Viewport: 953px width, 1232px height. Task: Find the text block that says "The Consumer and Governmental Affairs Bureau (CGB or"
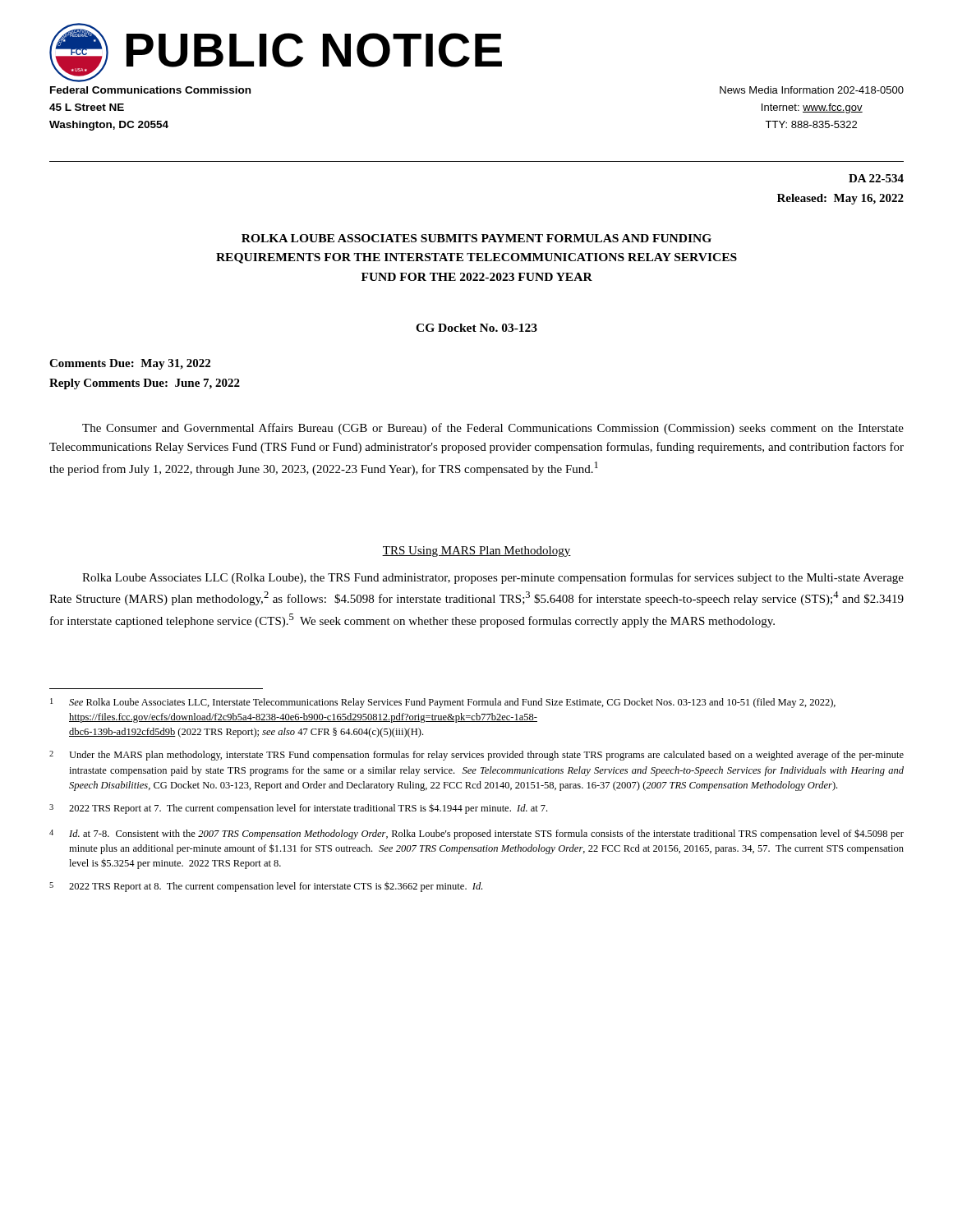(x=476, y=449)
